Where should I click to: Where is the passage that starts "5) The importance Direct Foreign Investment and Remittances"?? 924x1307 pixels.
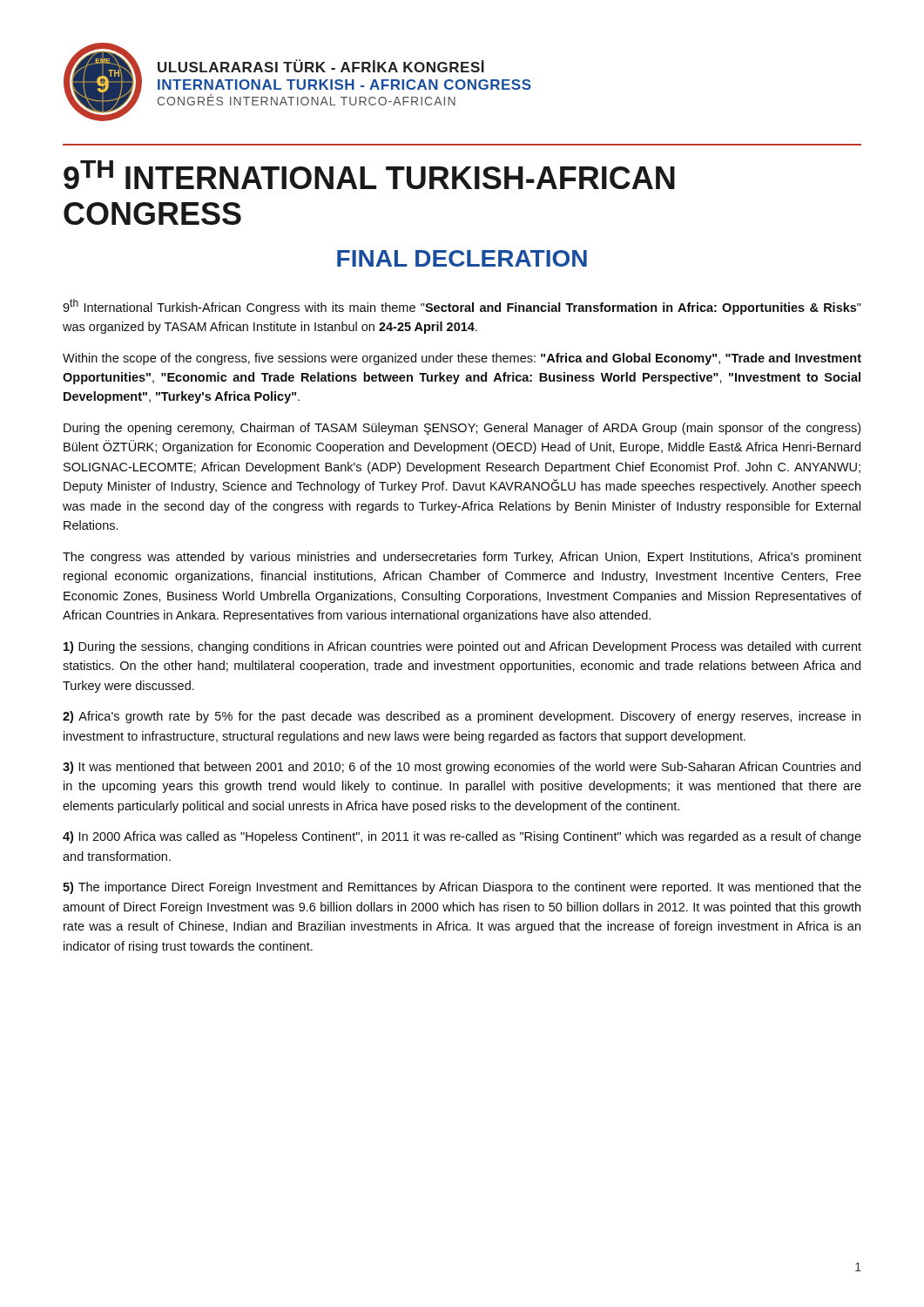click(462, 917)
